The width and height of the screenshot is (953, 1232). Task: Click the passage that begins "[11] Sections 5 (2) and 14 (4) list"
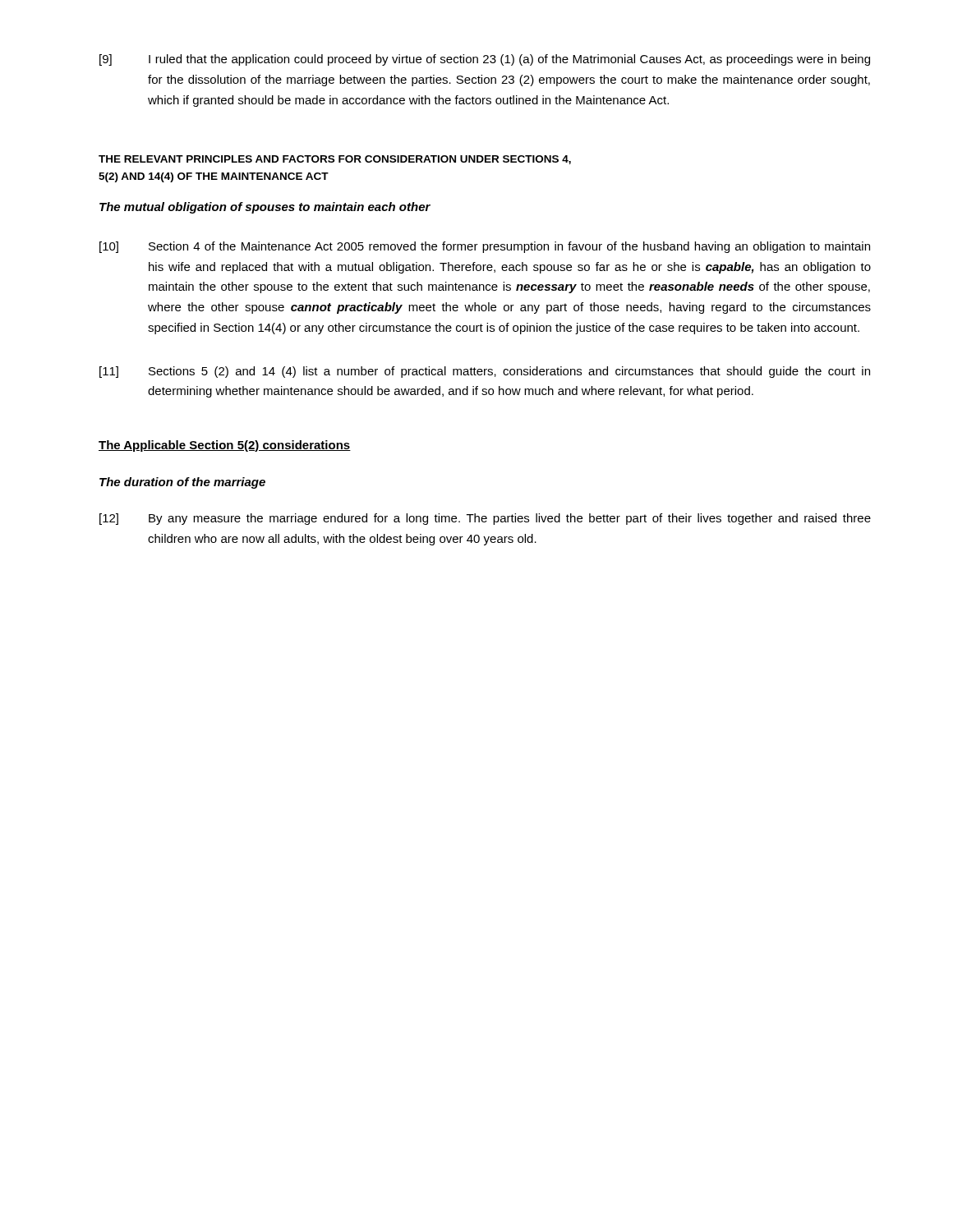(485, 381)
